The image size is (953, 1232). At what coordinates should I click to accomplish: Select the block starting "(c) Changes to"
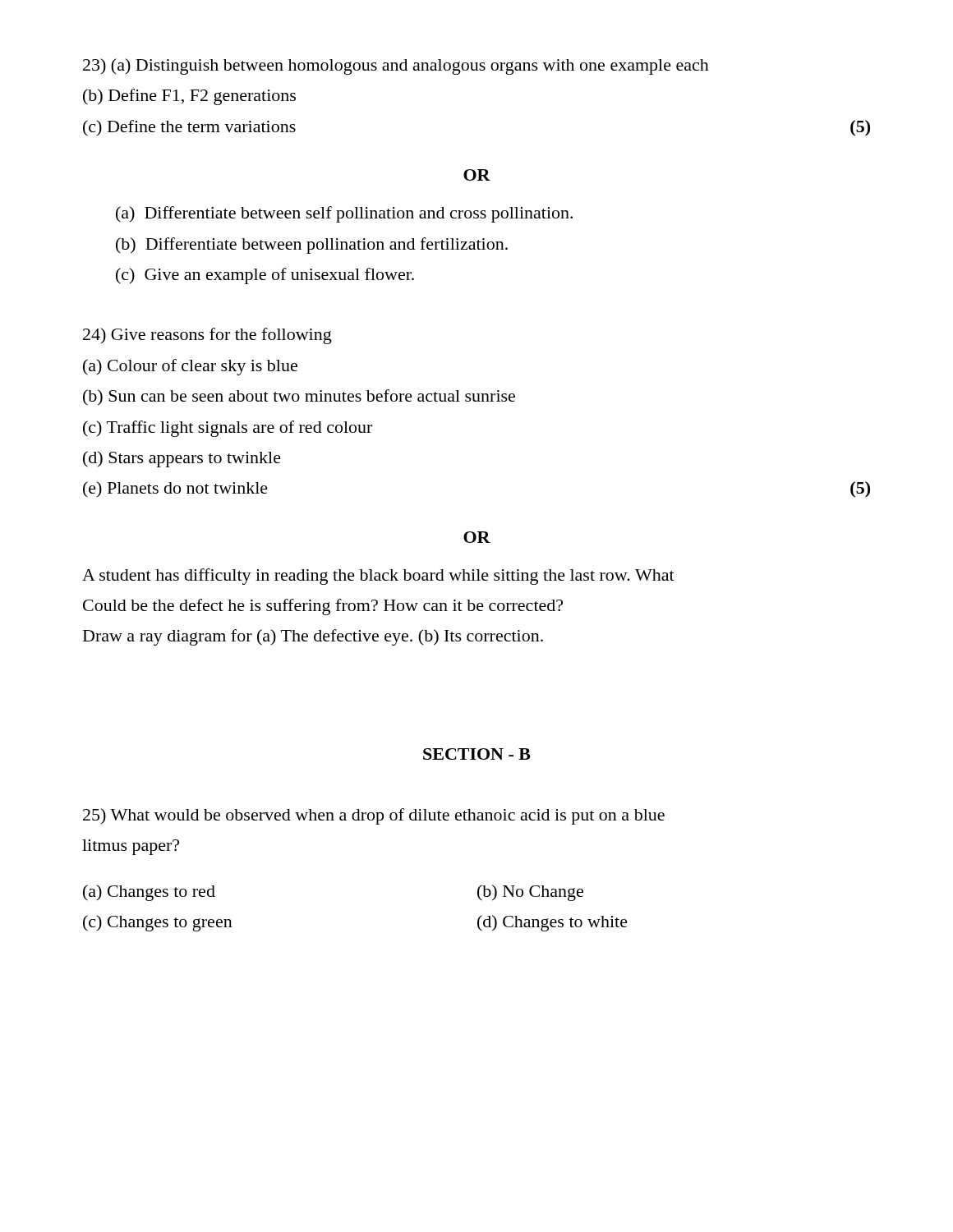[157, 921]
